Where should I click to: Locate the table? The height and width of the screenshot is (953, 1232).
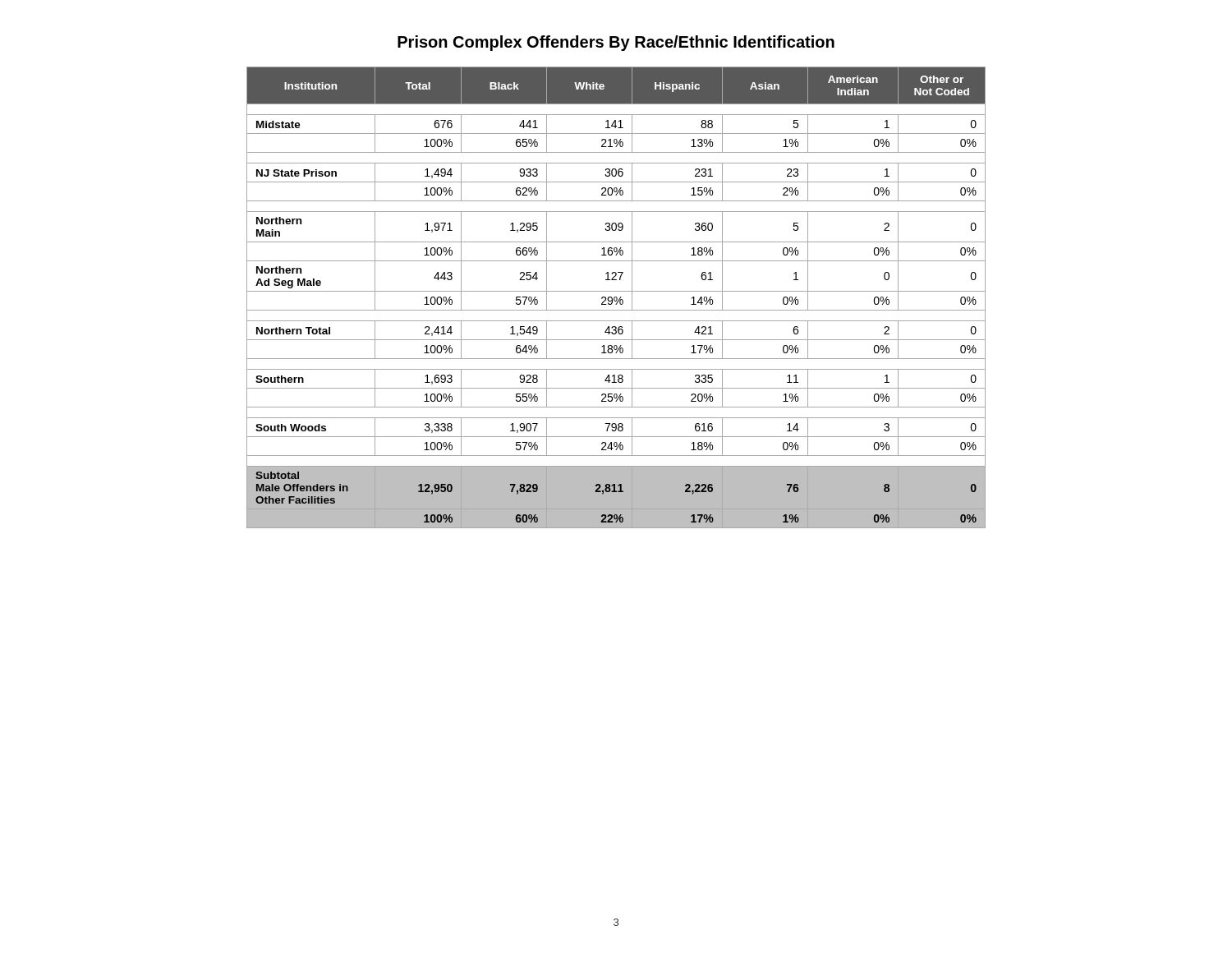point(616,297)
